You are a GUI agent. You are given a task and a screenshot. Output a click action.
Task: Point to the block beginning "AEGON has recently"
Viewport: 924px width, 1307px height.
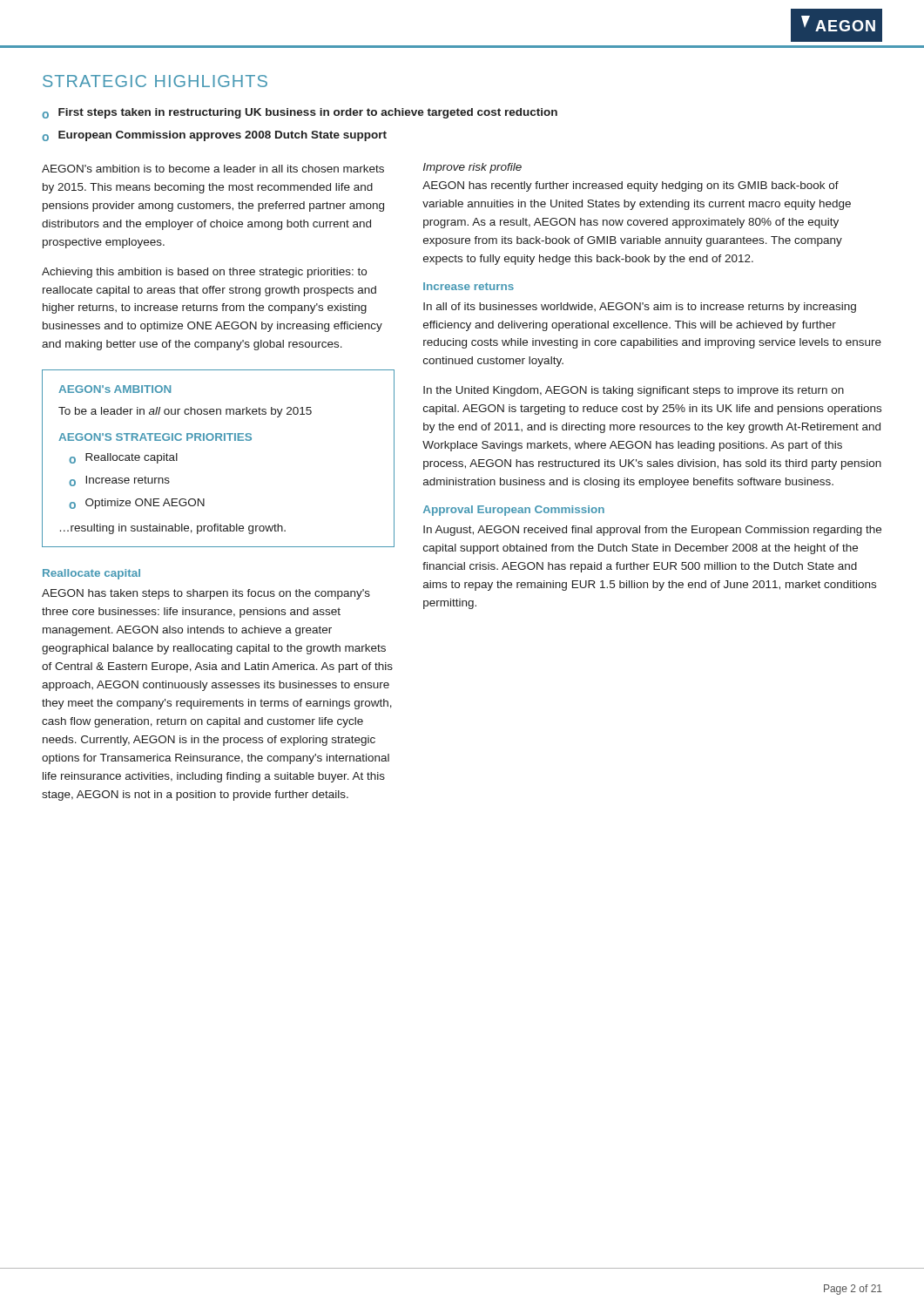(x=637, y=222)
